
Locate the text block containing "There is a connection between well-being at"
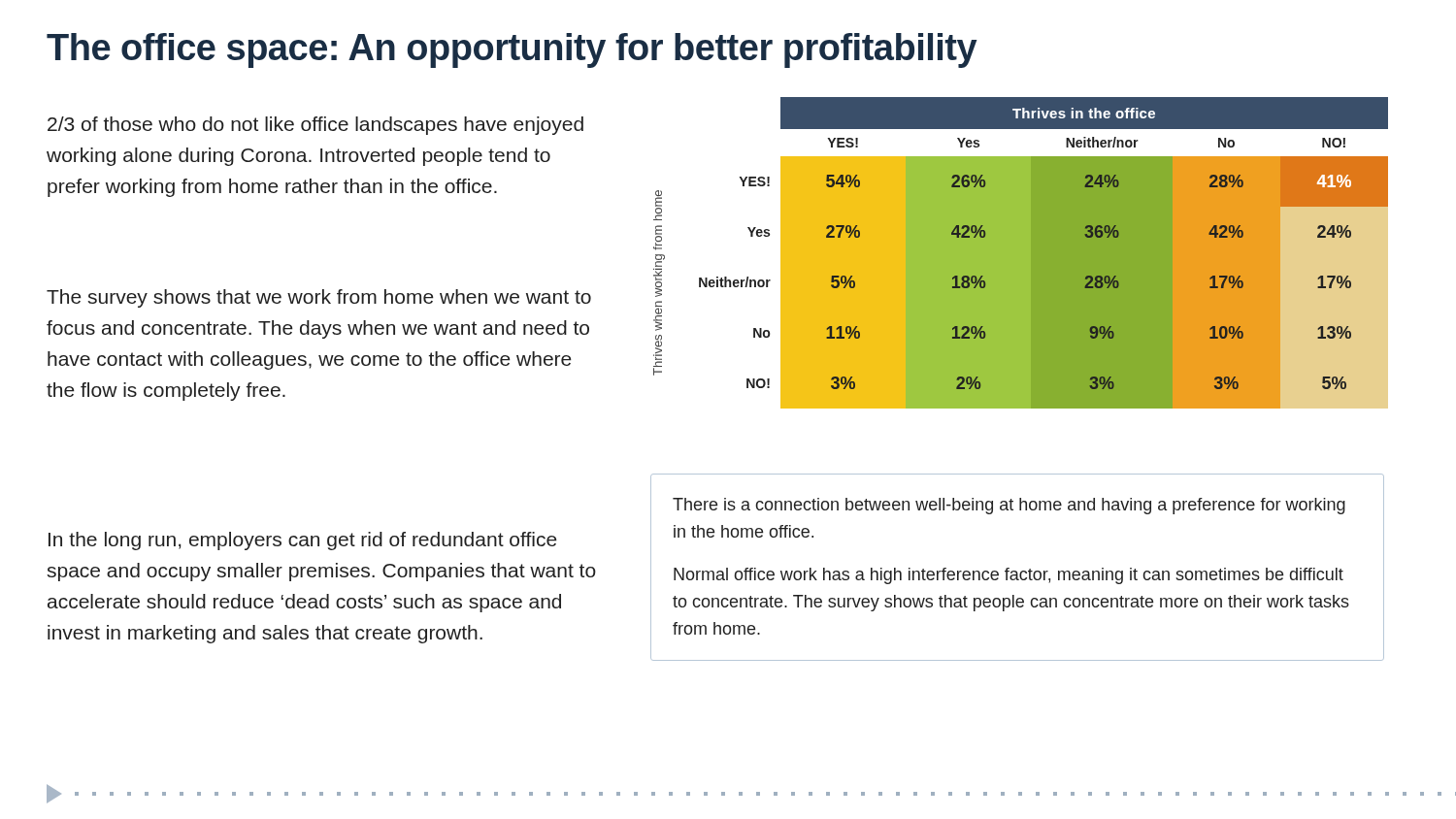click(1017, 567)
